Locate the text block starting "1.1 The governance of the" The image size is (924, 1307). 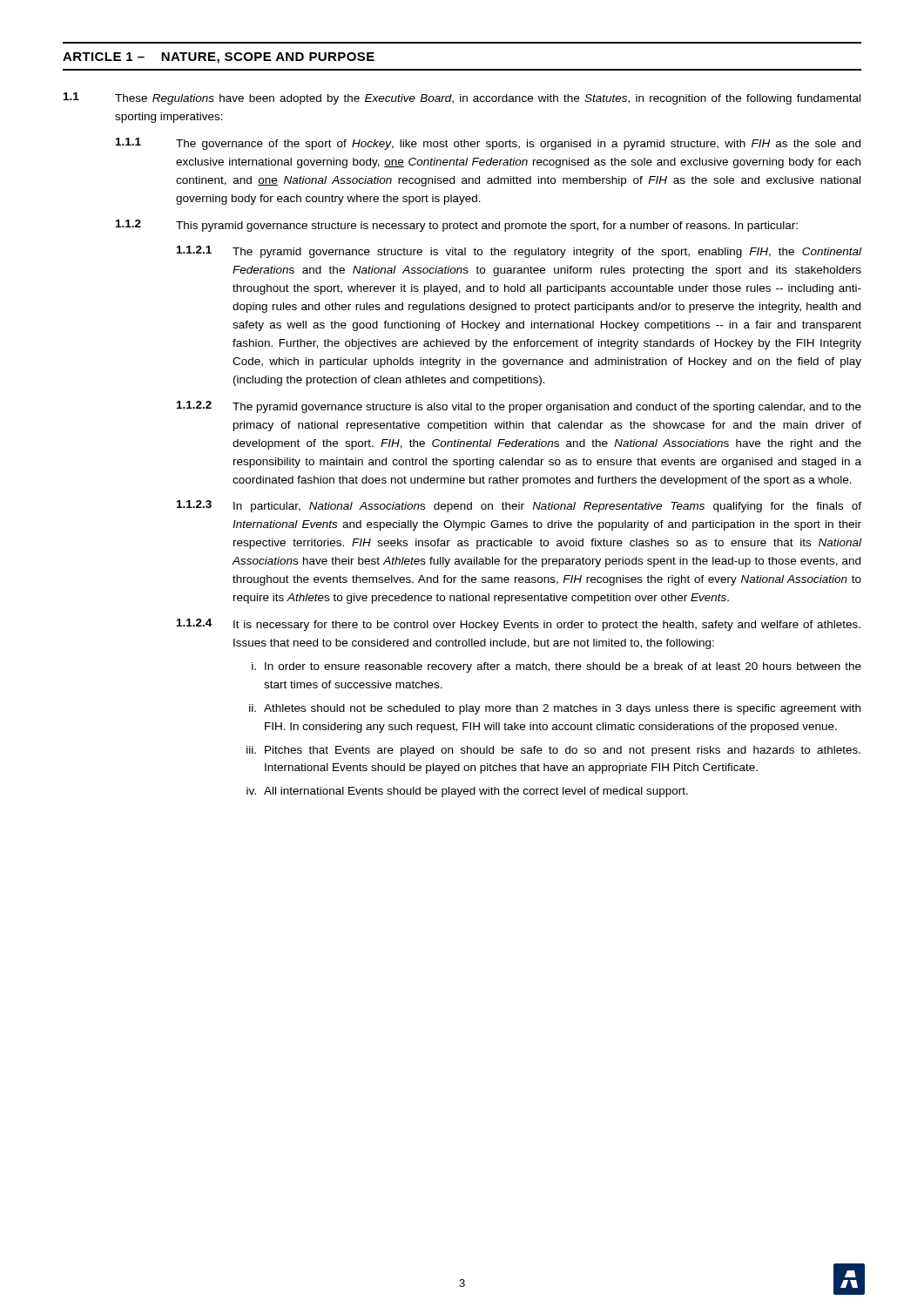coord(488,171)
